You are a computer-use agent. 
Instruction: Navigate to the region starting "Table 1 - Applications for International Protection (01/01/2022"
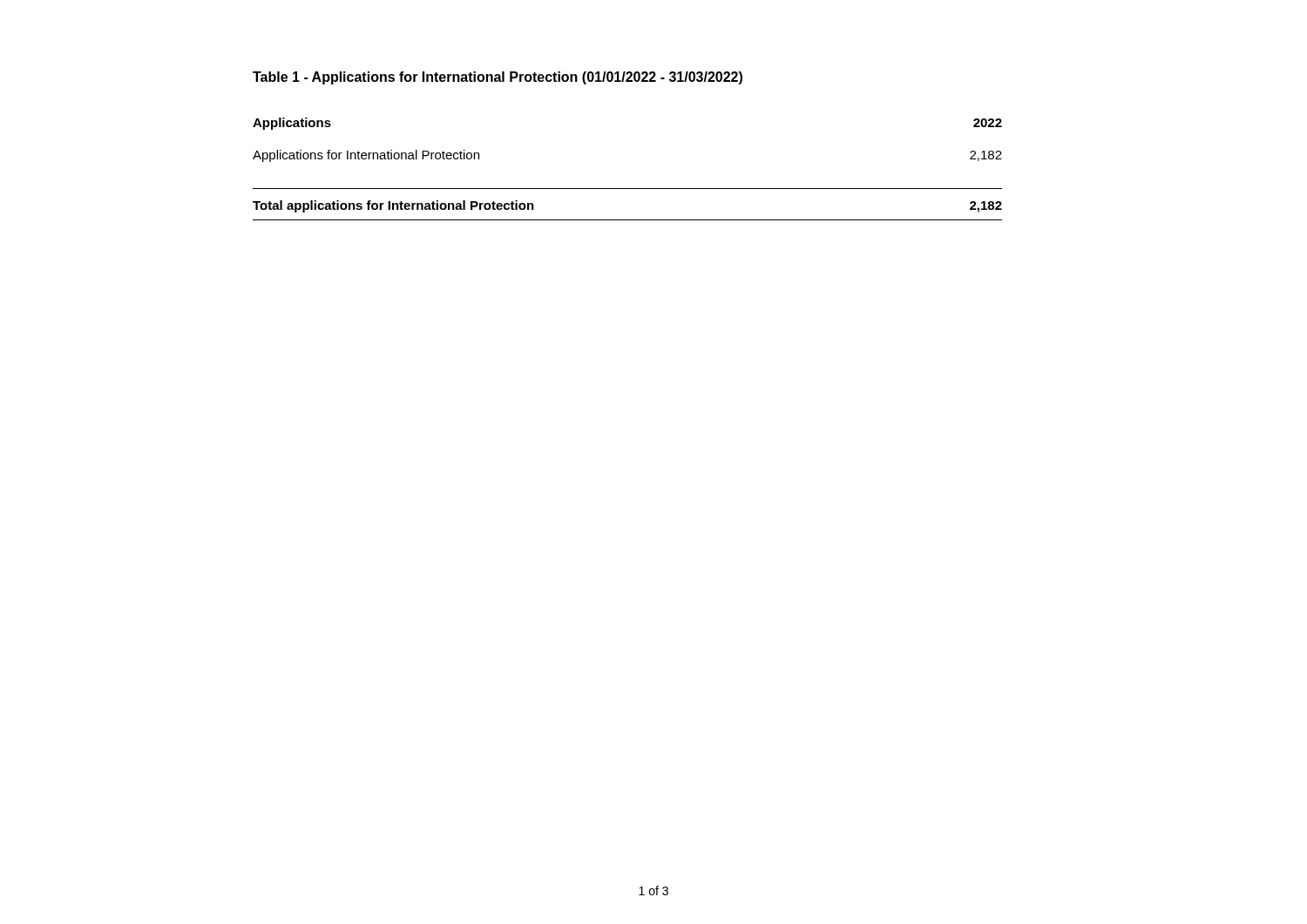(x=498, y=77)
